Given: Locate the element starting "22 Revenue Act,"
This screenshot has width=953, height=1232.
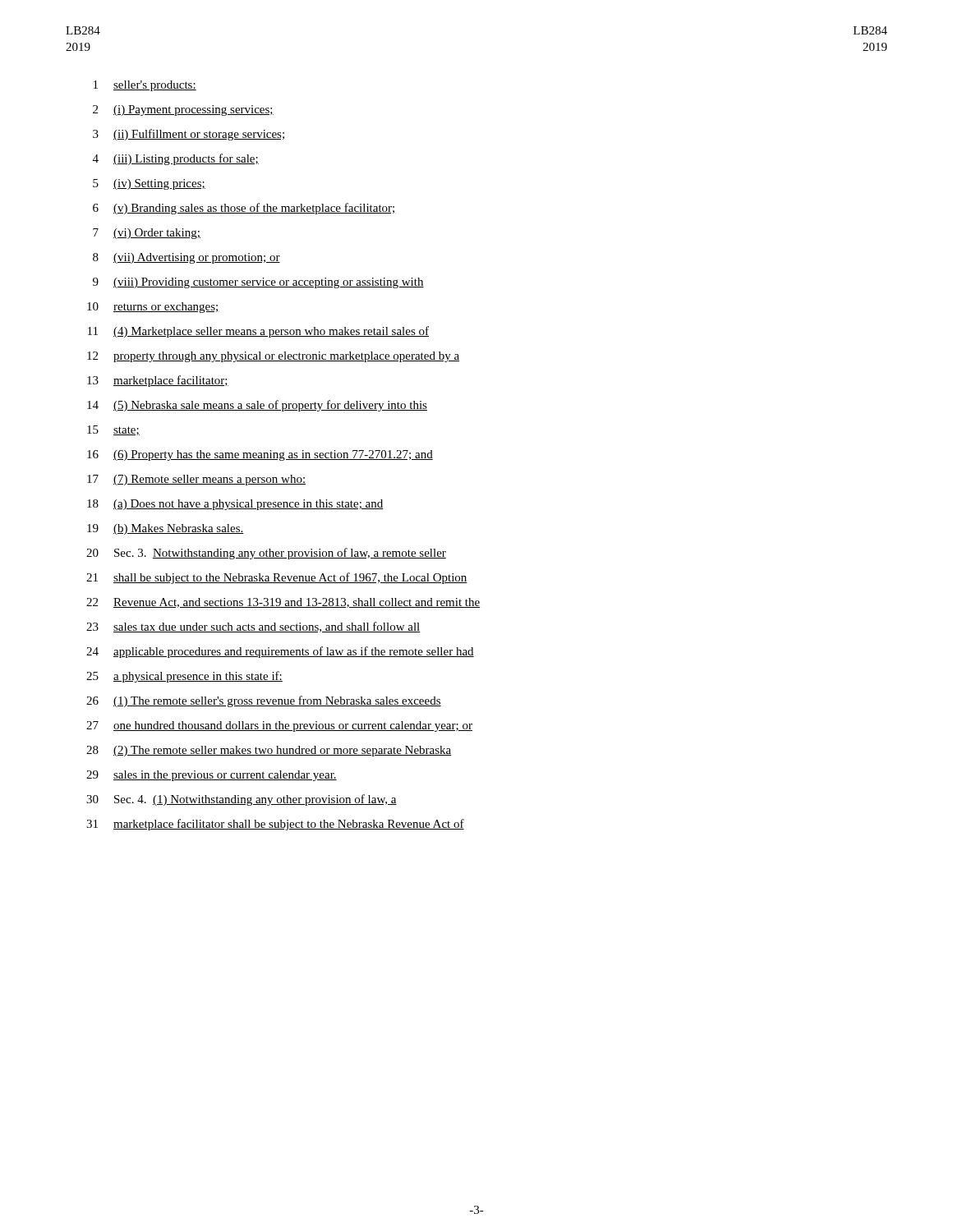Looking at the screenshot, I should [x=476, y=602].
